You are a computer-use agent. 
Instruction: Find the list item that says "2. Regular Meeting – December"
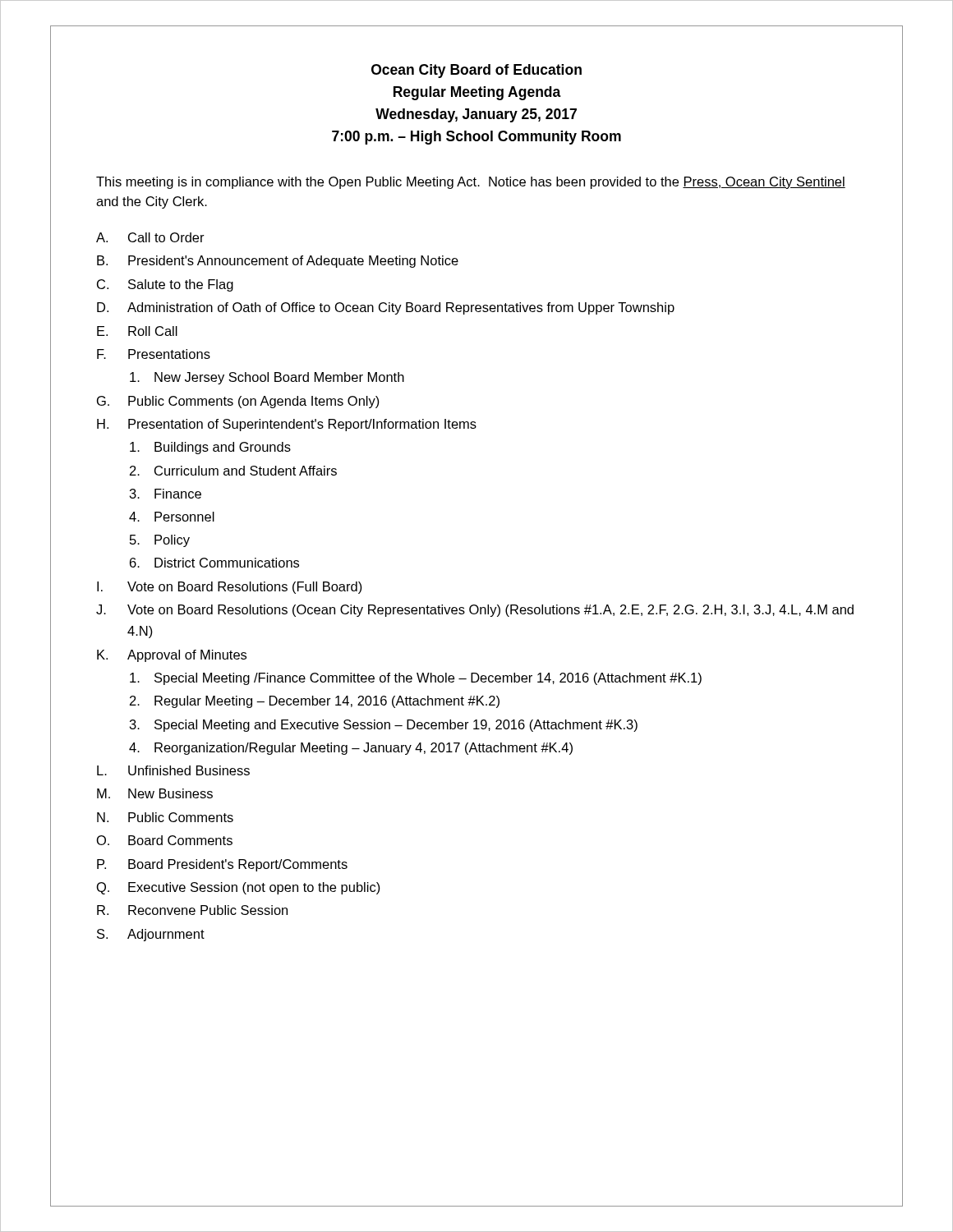tap(493, 701)
